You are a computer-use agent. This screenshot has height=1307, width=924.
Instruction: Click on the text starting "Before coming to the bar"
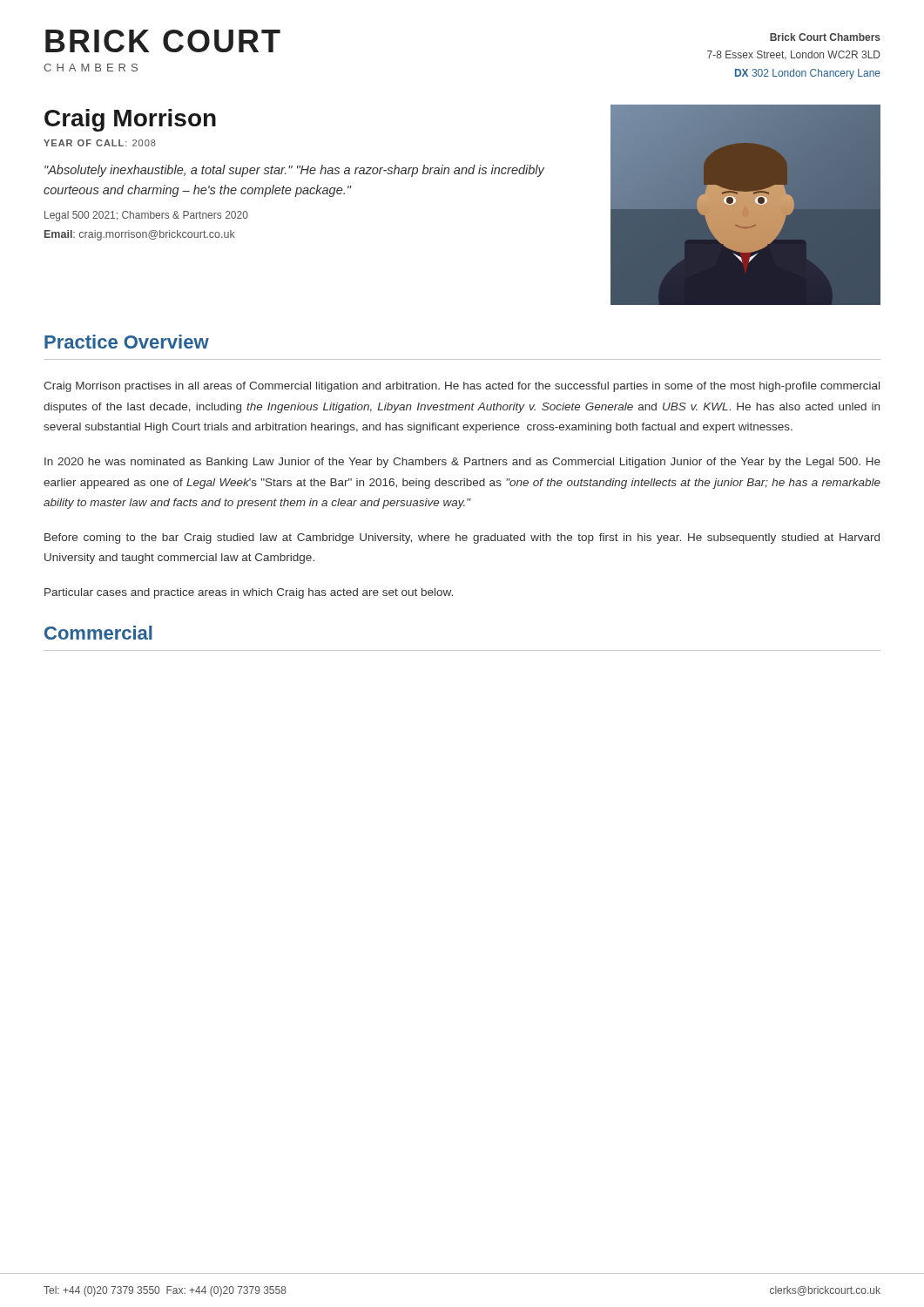pos(462,547)
